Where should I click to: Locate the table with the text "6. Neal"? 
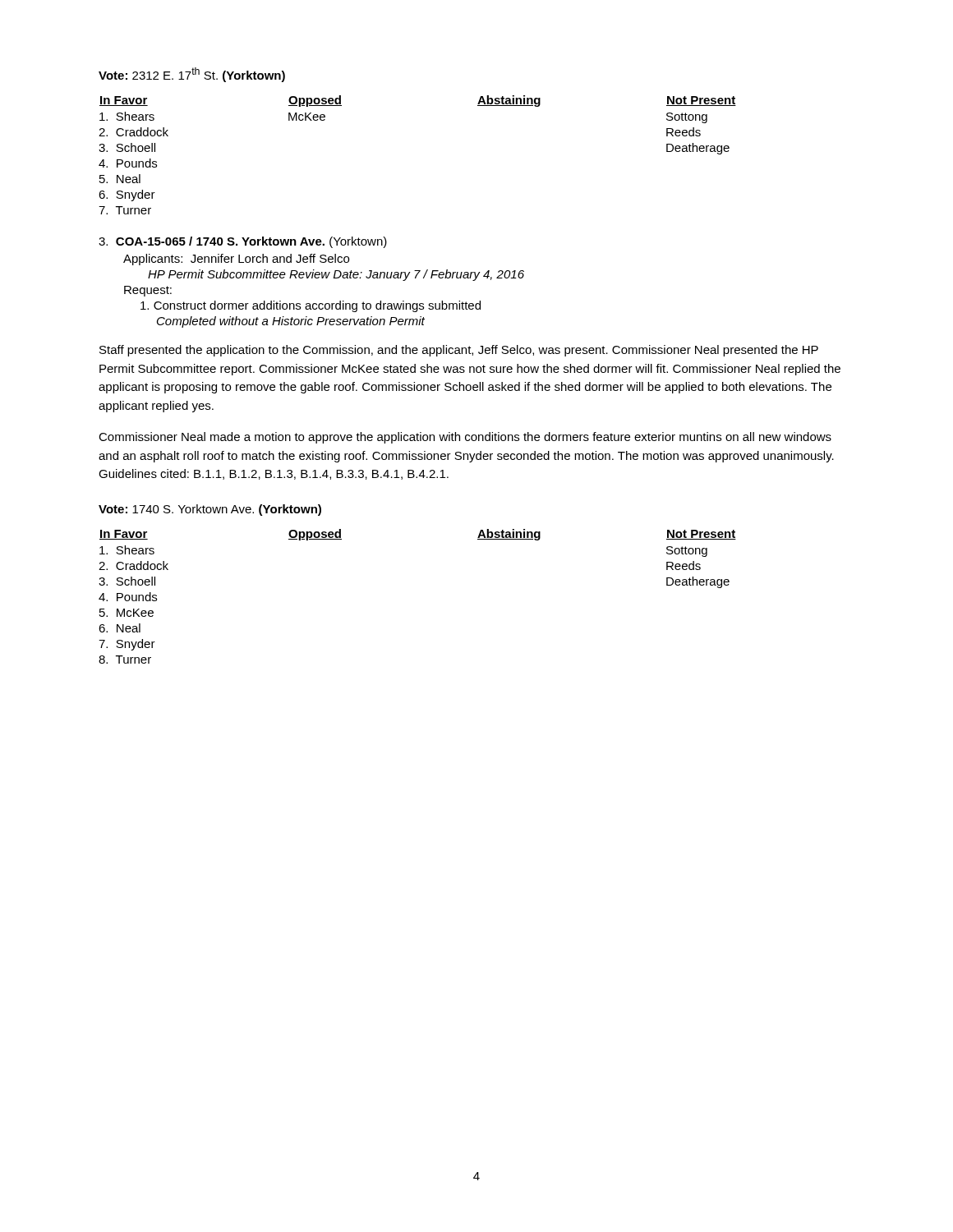[x=476, y=596]
